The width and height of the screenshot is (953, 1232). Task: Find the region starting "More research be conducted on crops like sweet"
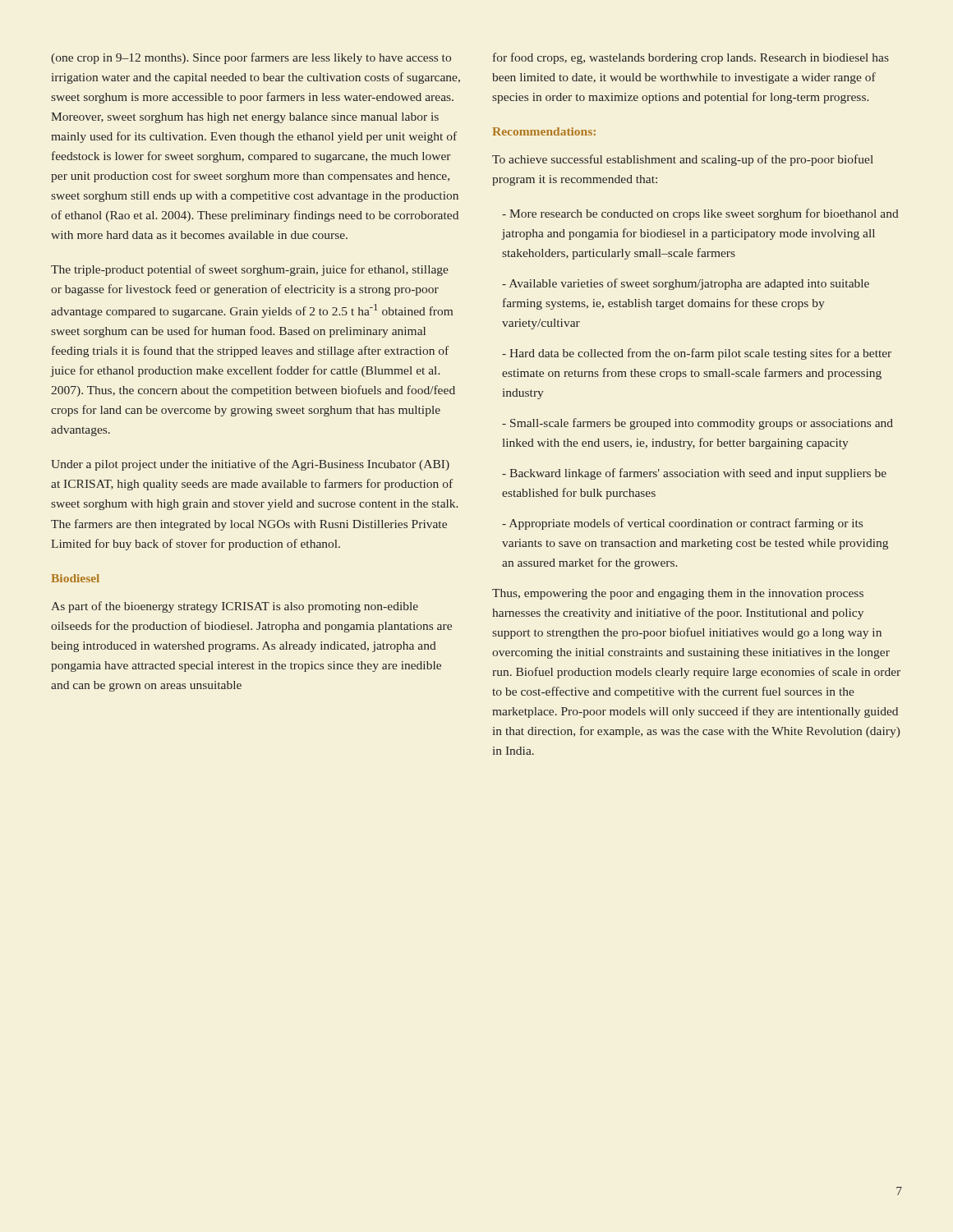pos(700,233)
